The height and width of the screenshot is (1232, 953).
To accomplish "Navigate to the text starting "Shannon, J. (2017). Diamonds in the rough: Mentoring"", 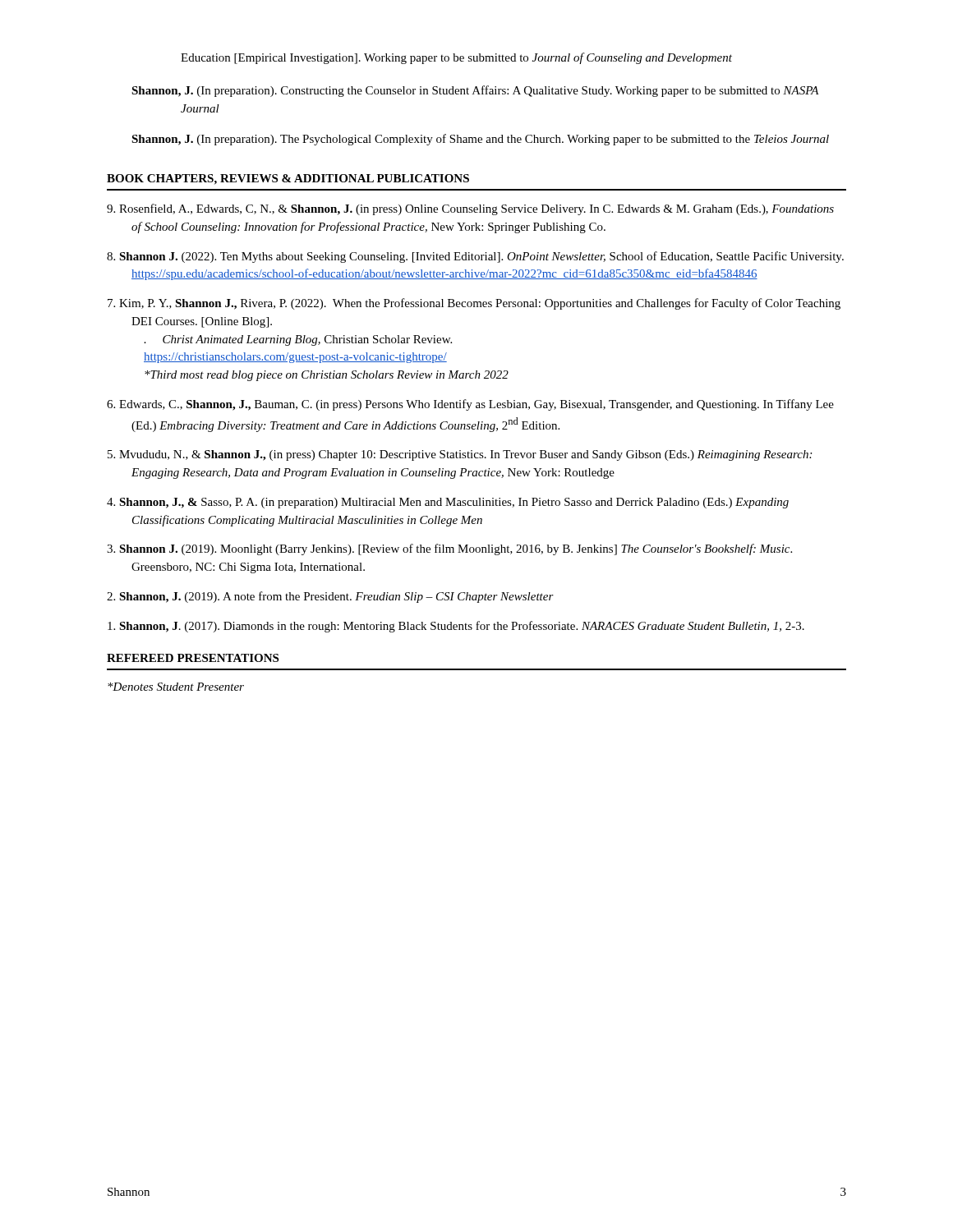I will click(x=476, y=626).
